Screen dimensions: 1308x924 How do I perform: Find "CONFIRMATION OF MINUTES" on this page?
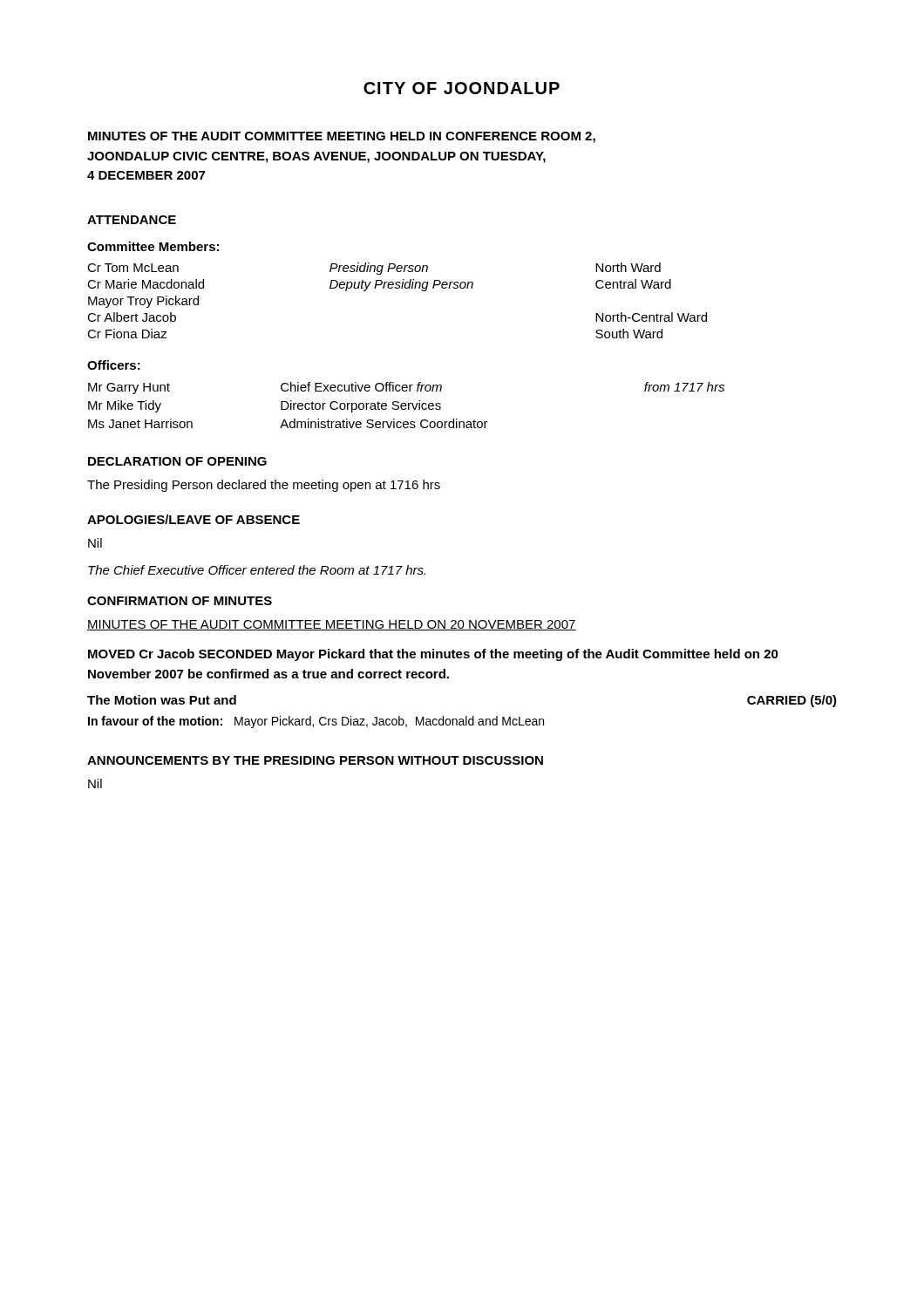click(x=180, y=600)
